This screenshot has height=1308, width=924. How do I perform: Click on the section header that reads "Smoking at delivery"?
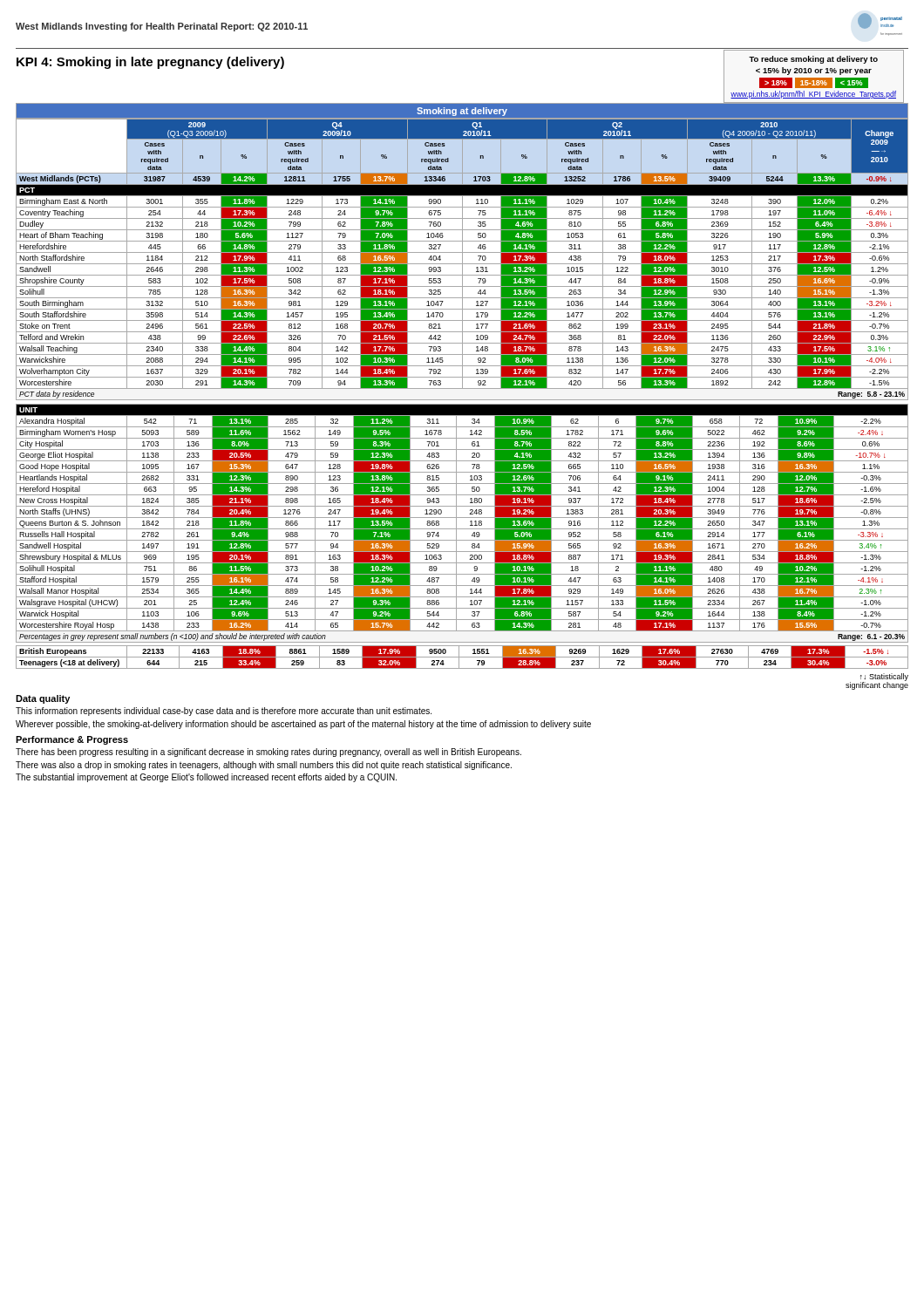pyautogui.click(x=462, y=111)
